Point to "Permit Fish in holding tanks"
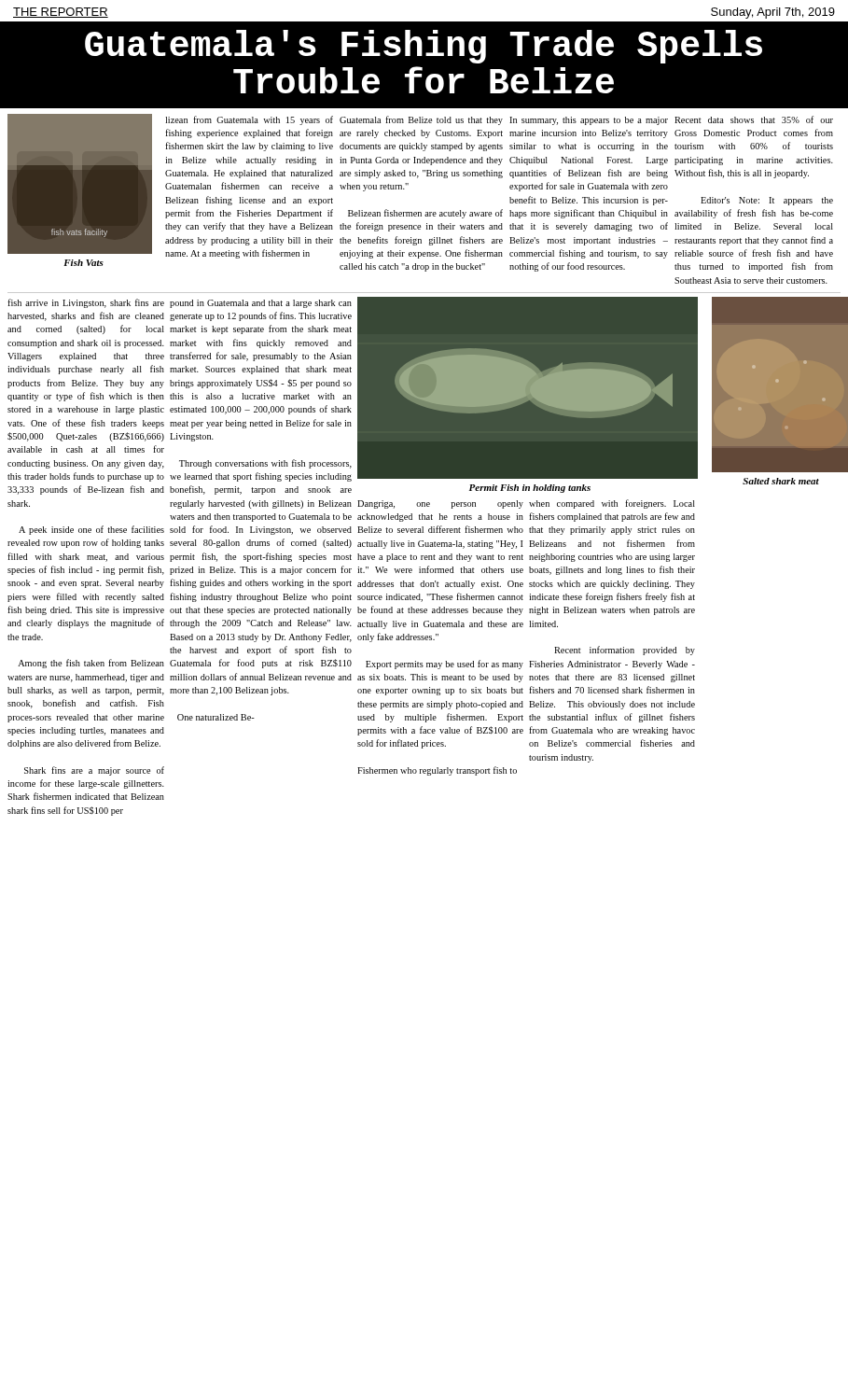 click(x=530, y=487)
